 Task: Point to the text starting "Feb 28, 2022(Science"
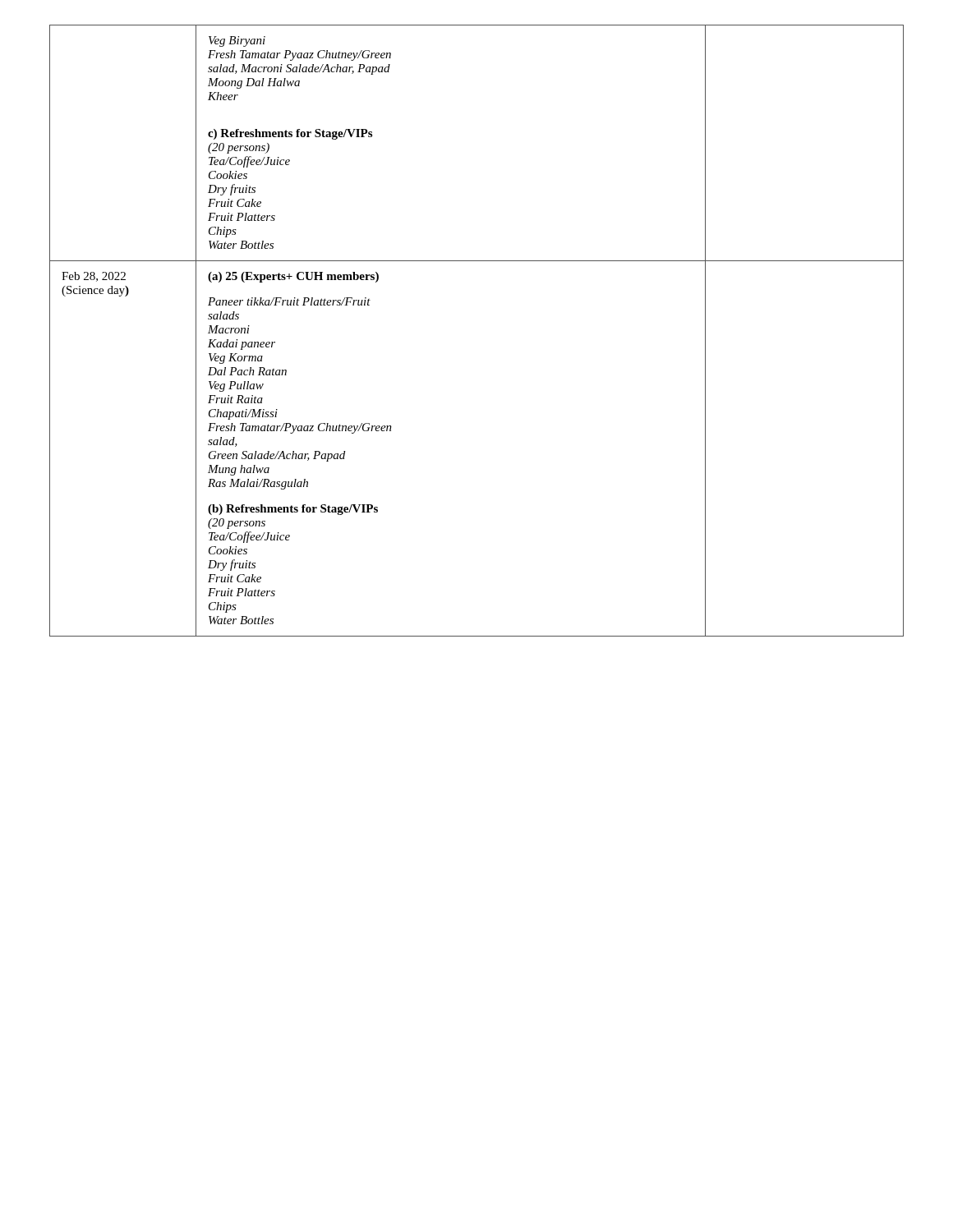pos(95,283)
